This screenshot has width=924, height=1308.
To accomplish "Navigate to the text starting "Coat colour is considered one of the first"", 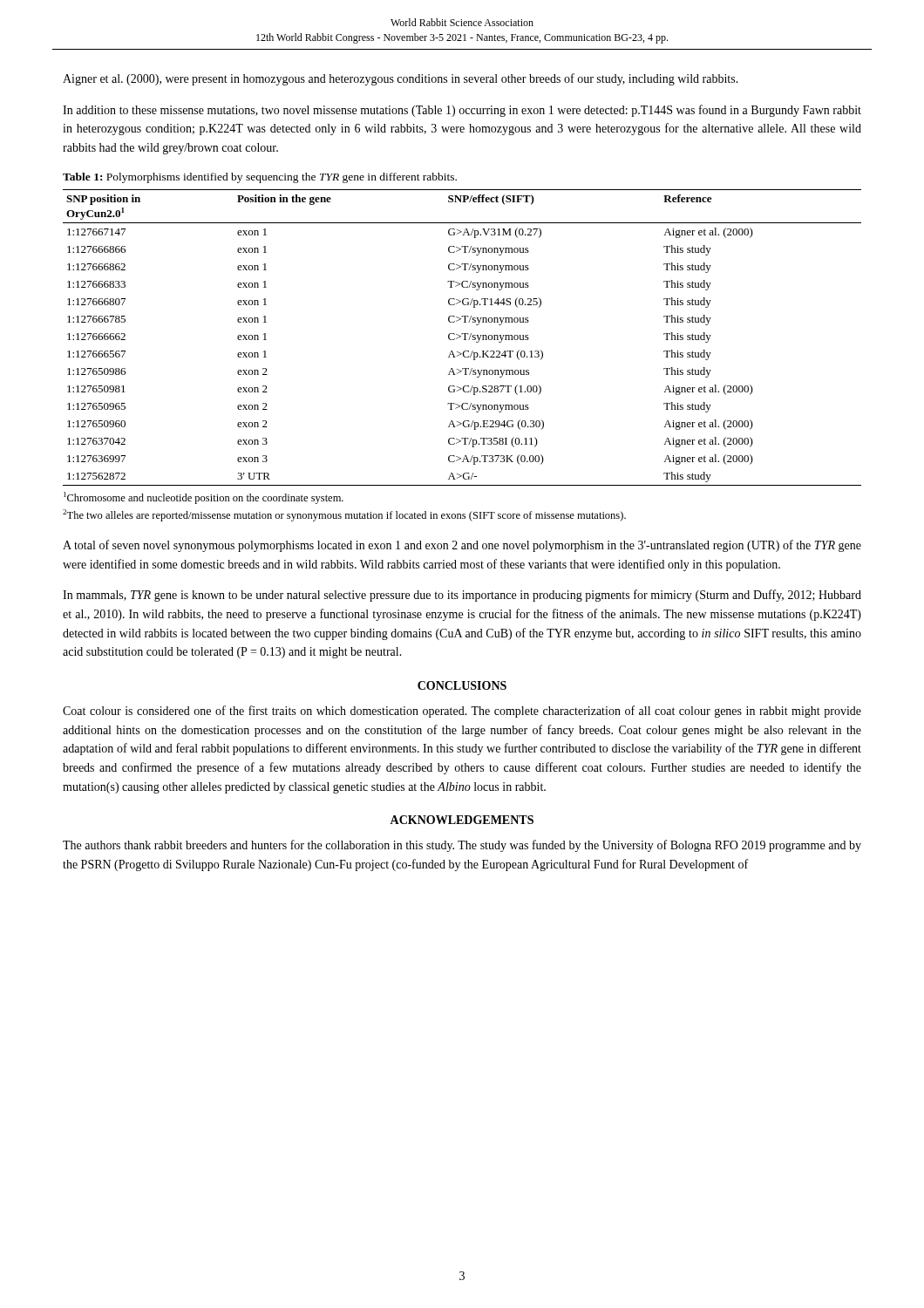I will tap(462, 749).
